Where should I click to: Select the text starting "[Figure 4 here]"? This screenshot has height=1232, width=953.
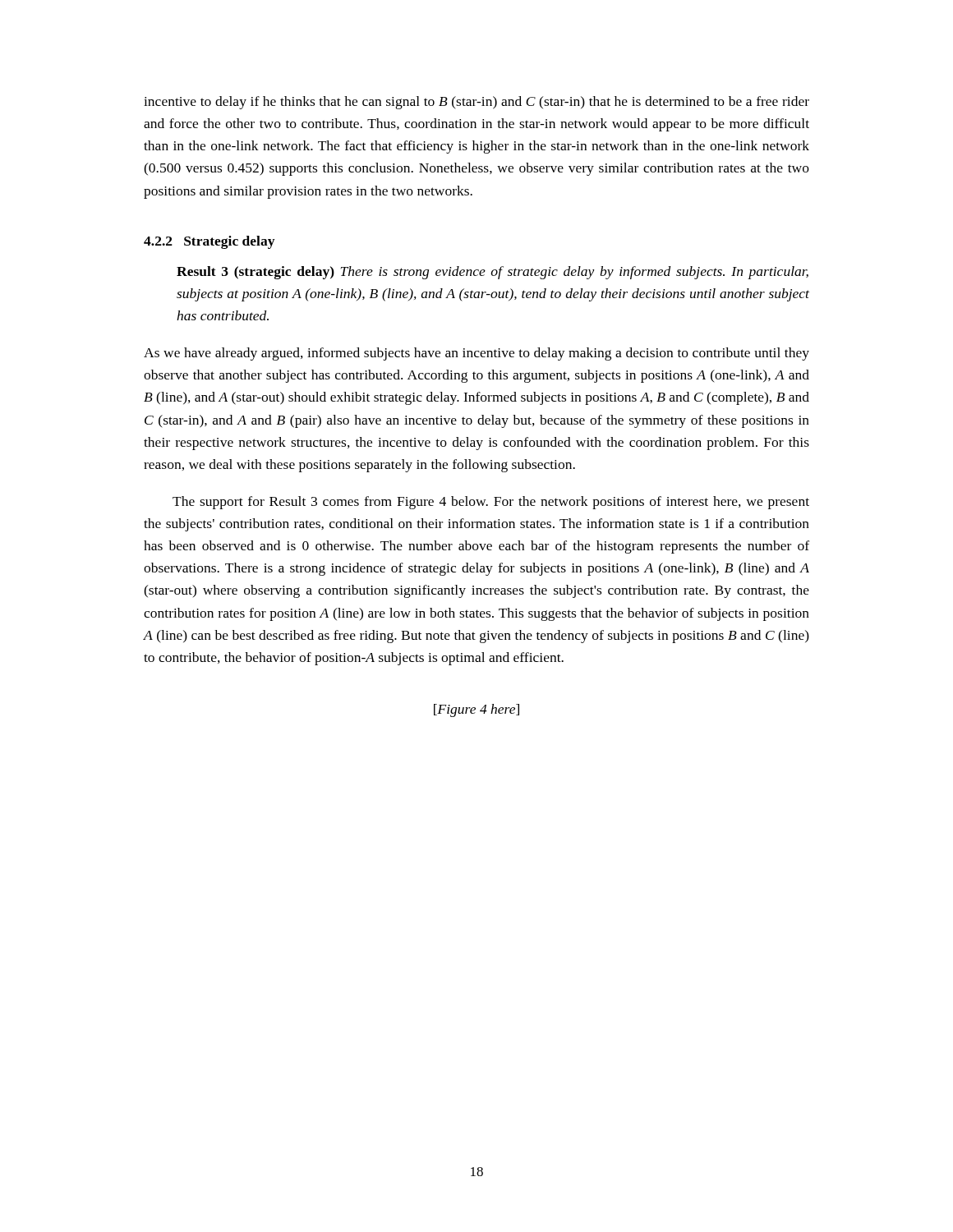(476, 709)
